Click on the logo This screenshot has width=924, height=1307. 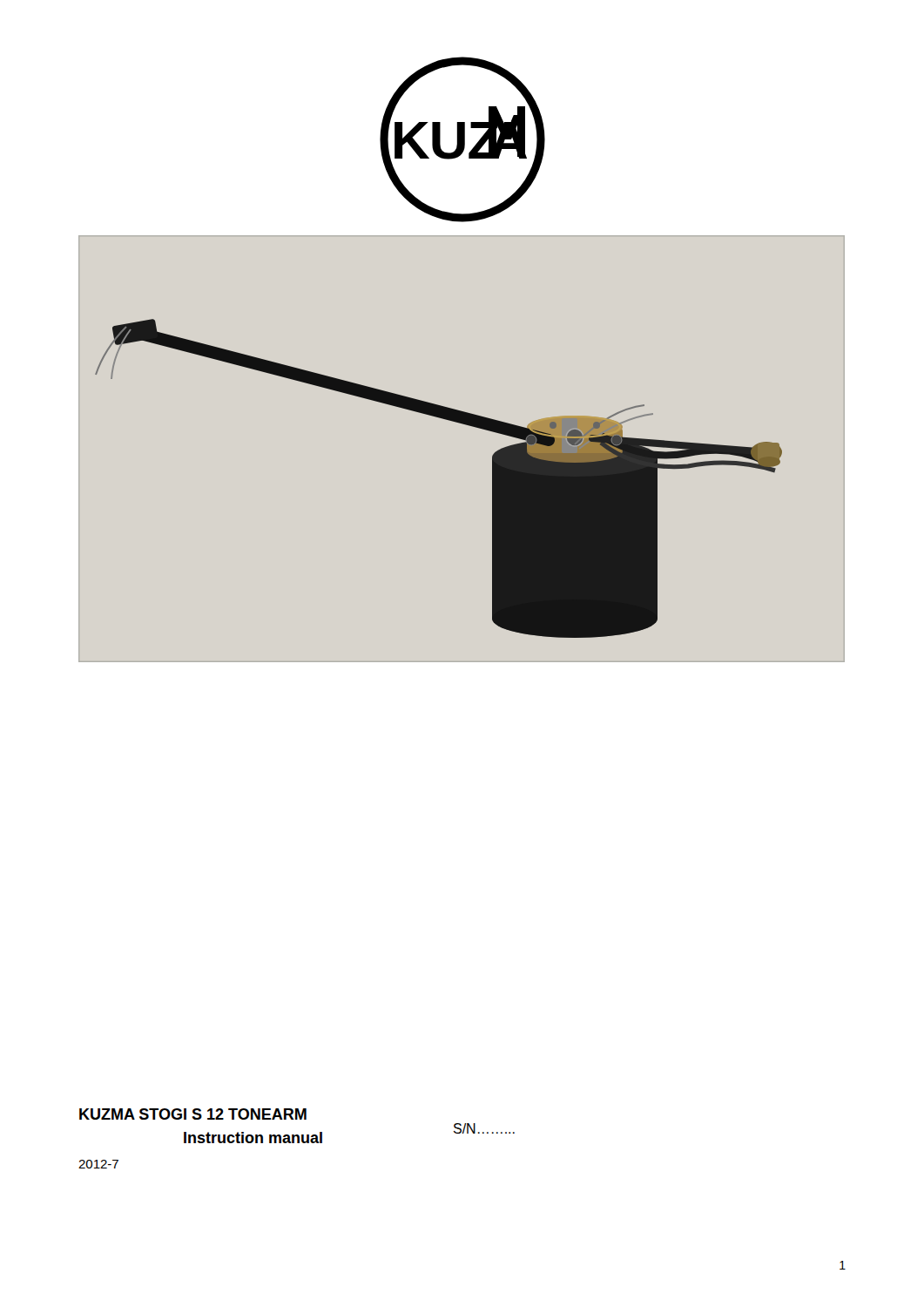click(x=462, y=139)
